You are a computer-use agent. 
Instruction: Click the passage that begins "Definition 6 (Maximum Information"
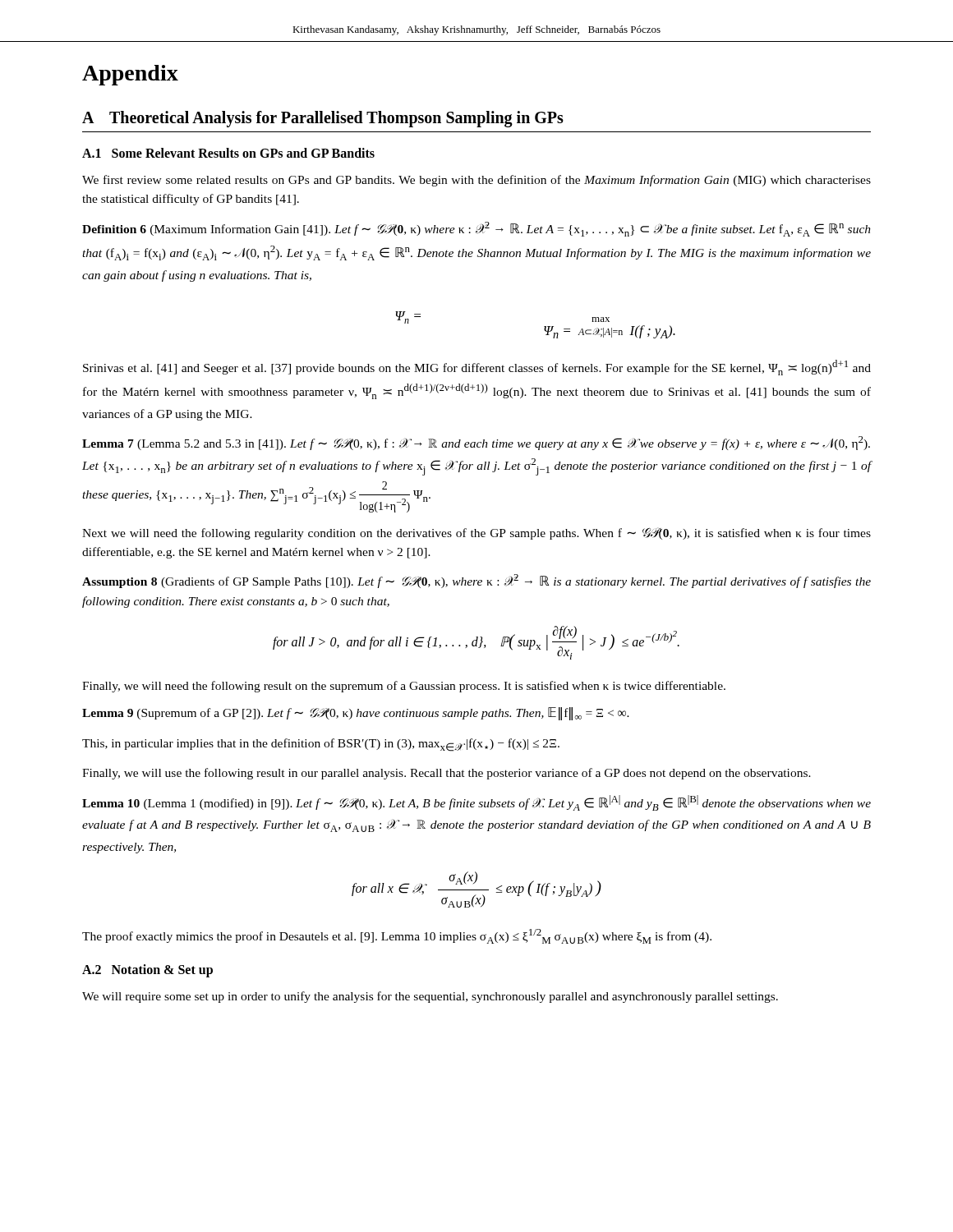click(476, 250)
